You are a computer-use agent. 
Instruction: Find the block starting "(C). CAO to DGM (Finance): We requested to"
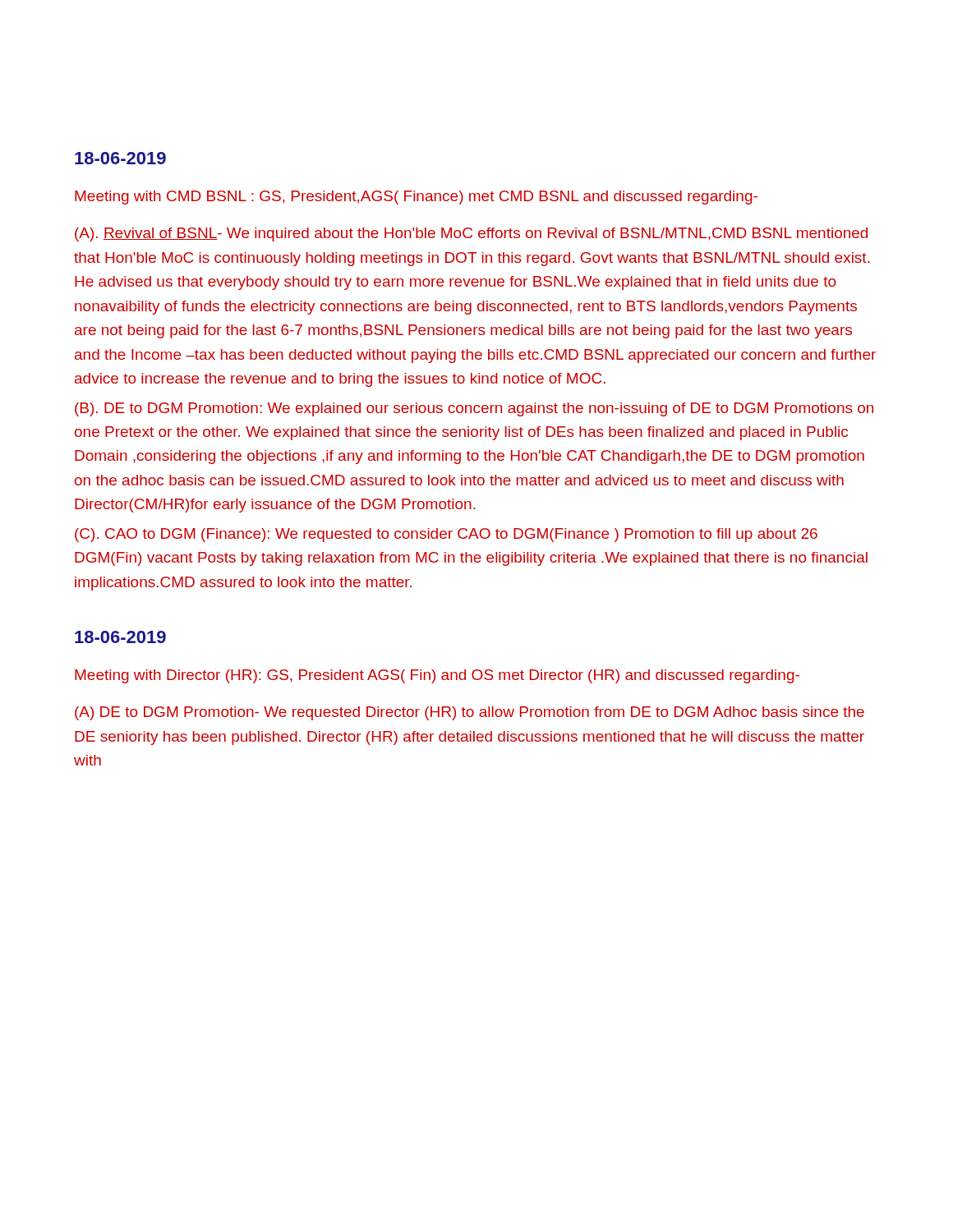[471, 557]
